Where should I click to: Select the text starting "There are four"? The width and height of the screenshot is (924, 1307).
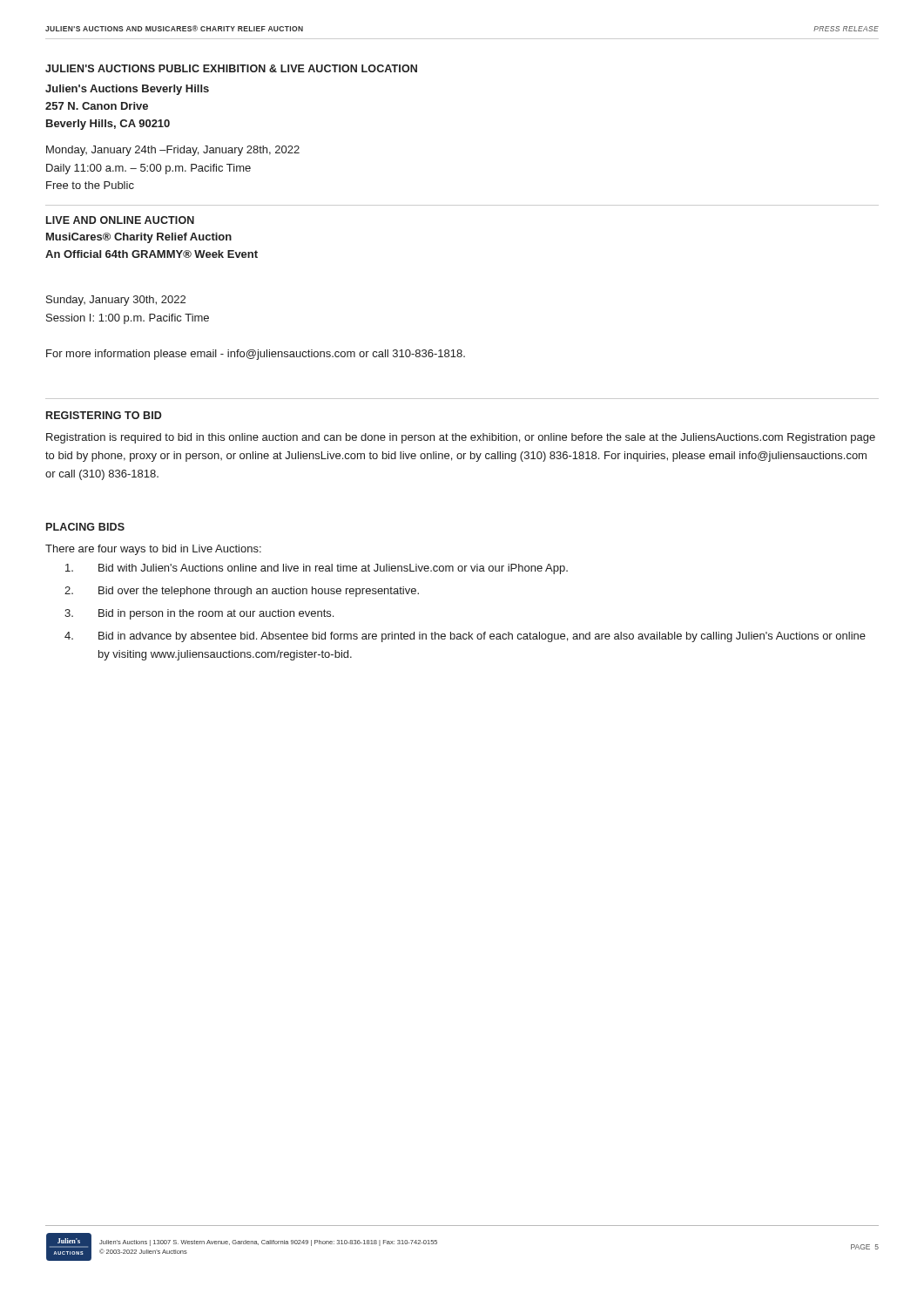(154, 549)
